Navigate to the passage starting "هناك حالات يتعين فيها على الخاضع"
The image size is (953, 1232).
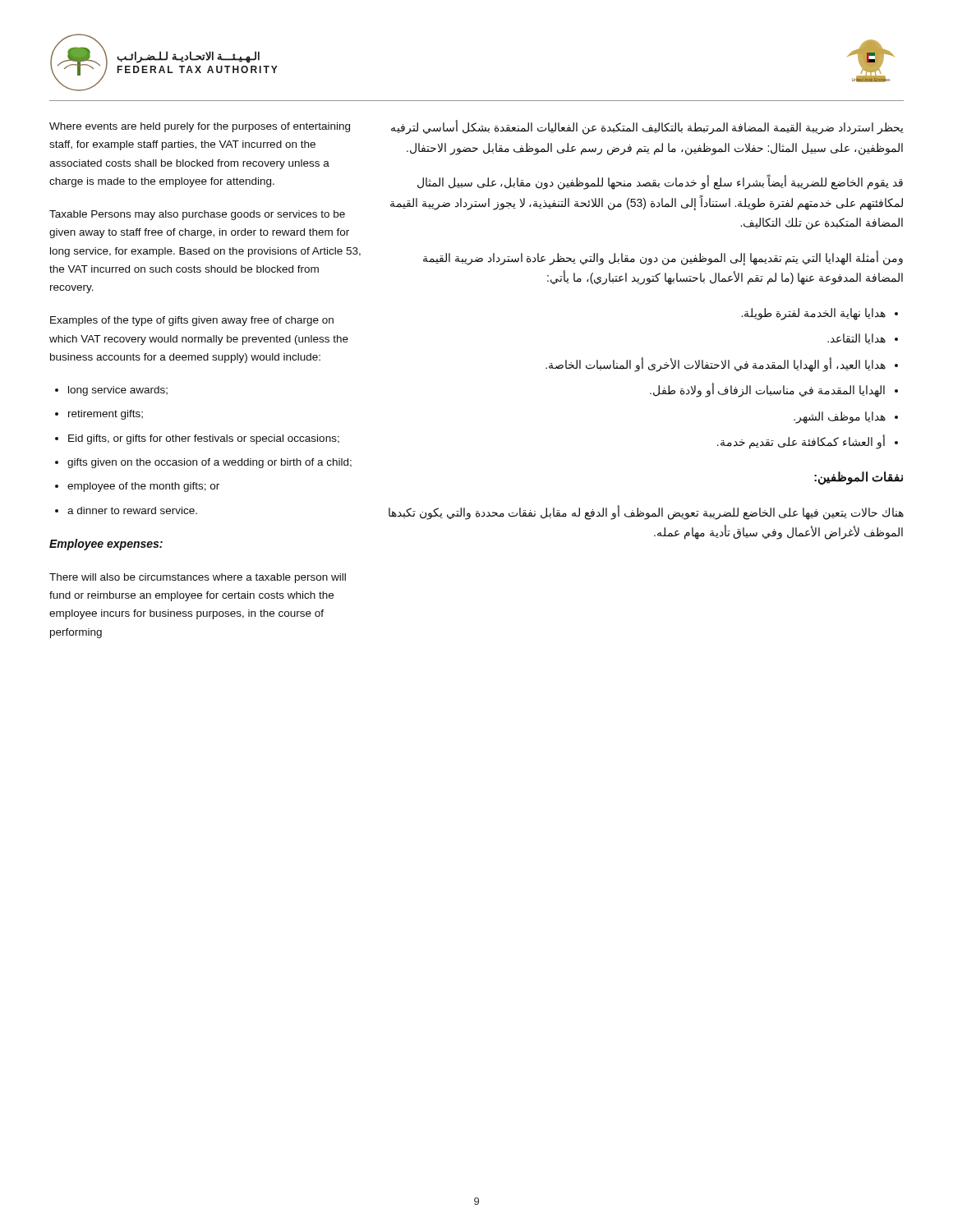645,523
